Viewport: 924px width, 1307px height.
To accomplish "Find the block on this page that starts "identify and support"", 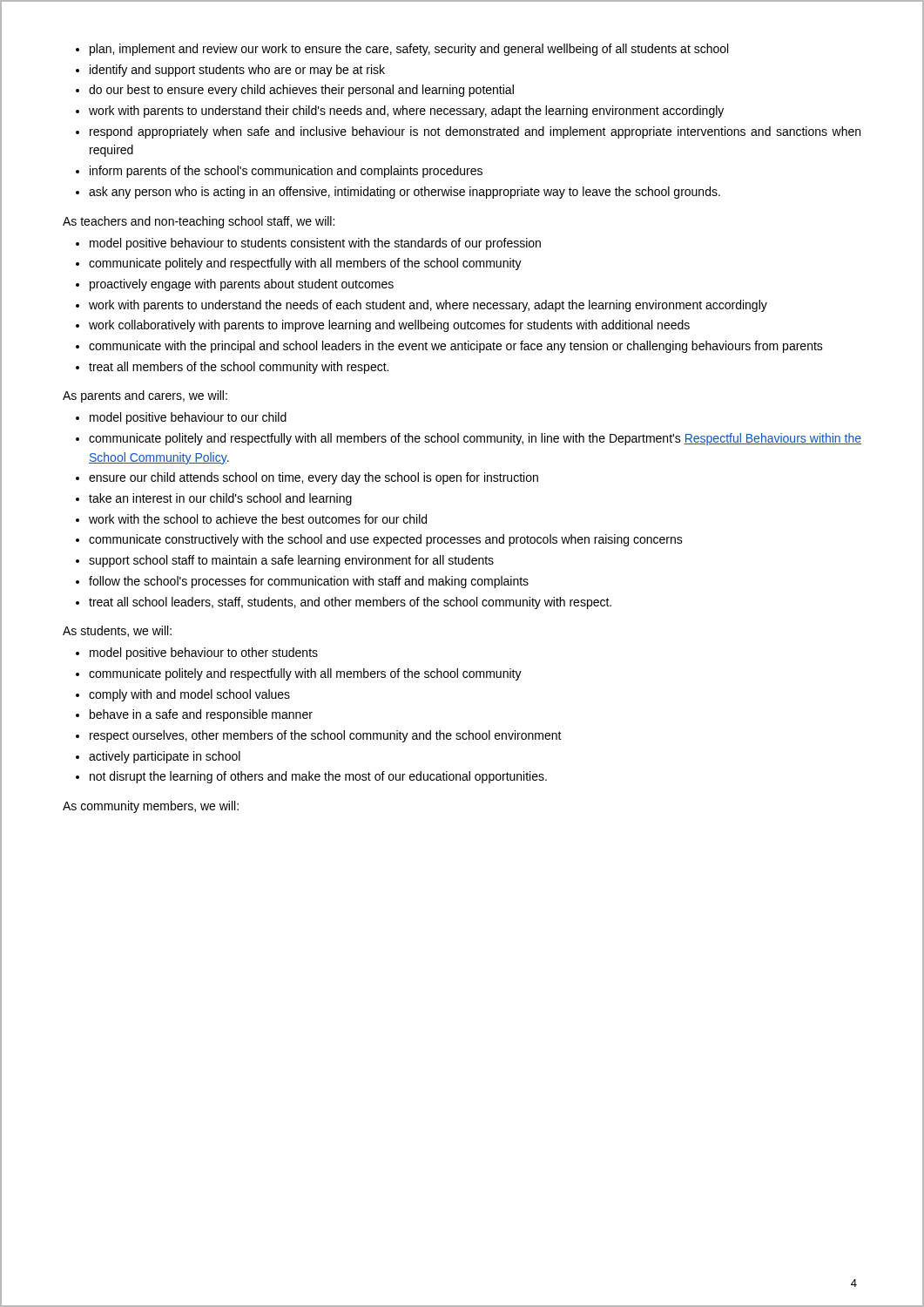I will [237, 69].
